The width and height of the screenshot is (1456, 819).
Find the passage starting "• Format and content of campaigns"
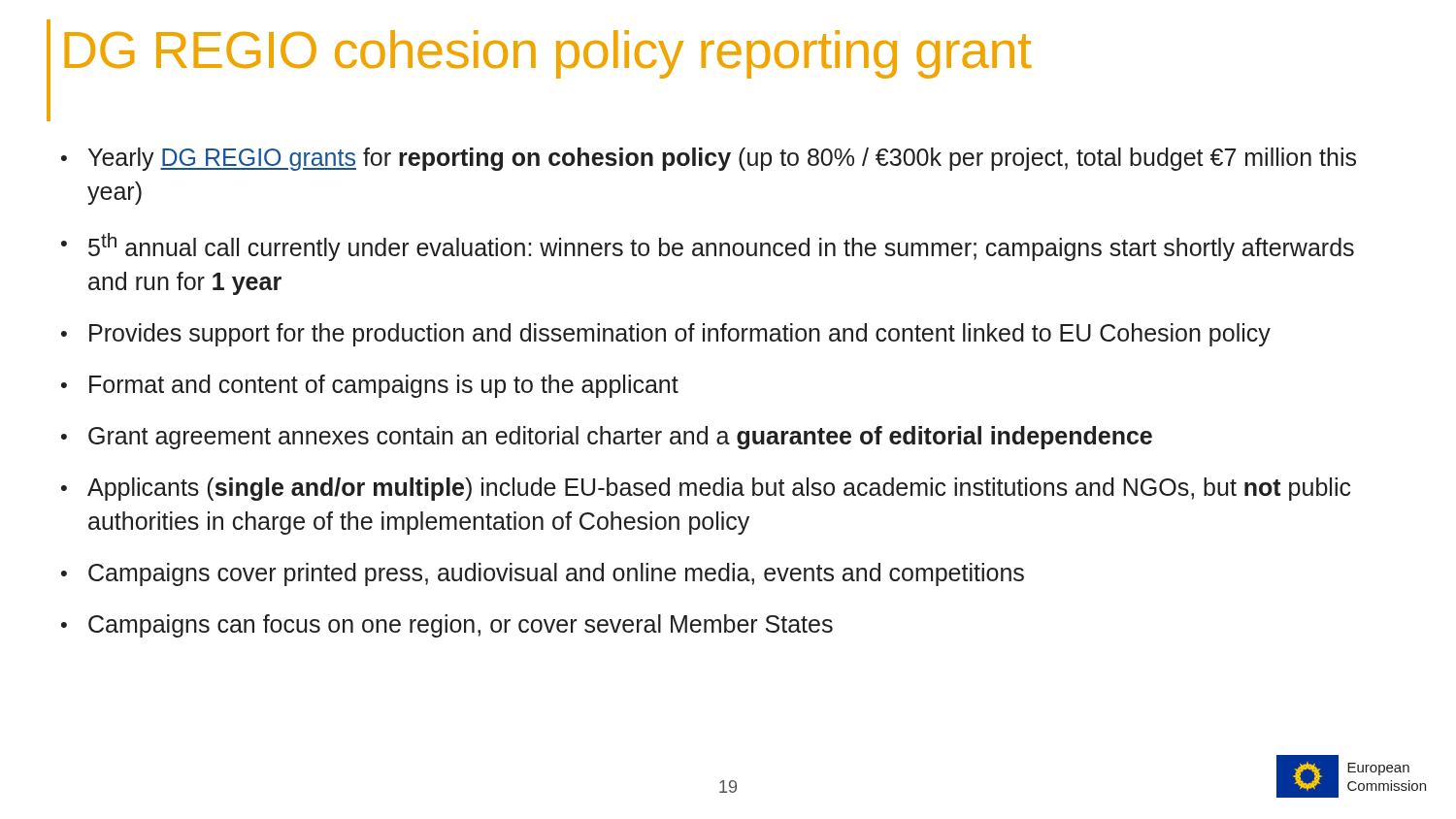tap(370, 386)
